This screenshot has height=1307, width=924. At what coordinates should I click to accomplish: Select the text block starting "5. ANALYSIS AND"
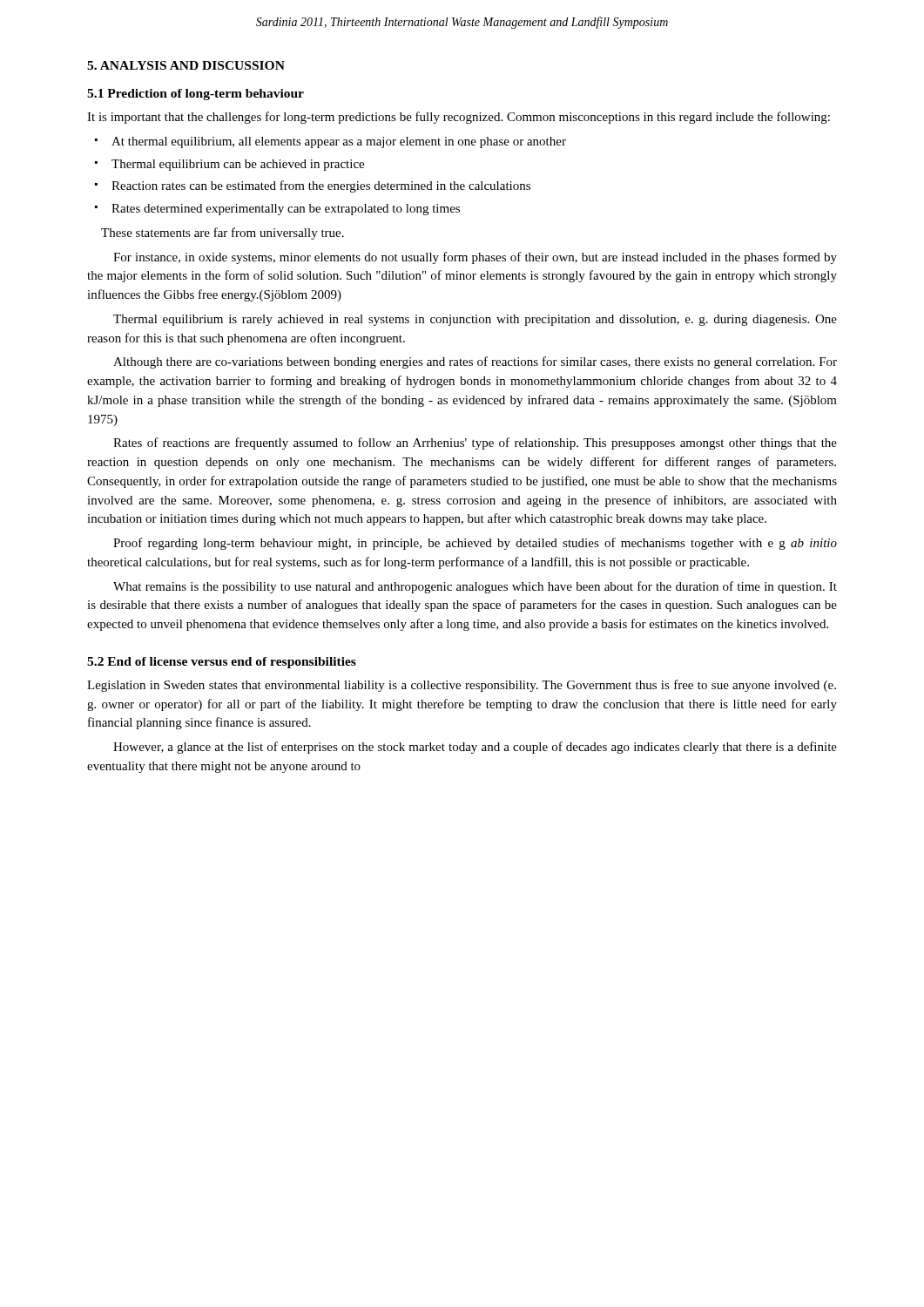click(186, 65)
